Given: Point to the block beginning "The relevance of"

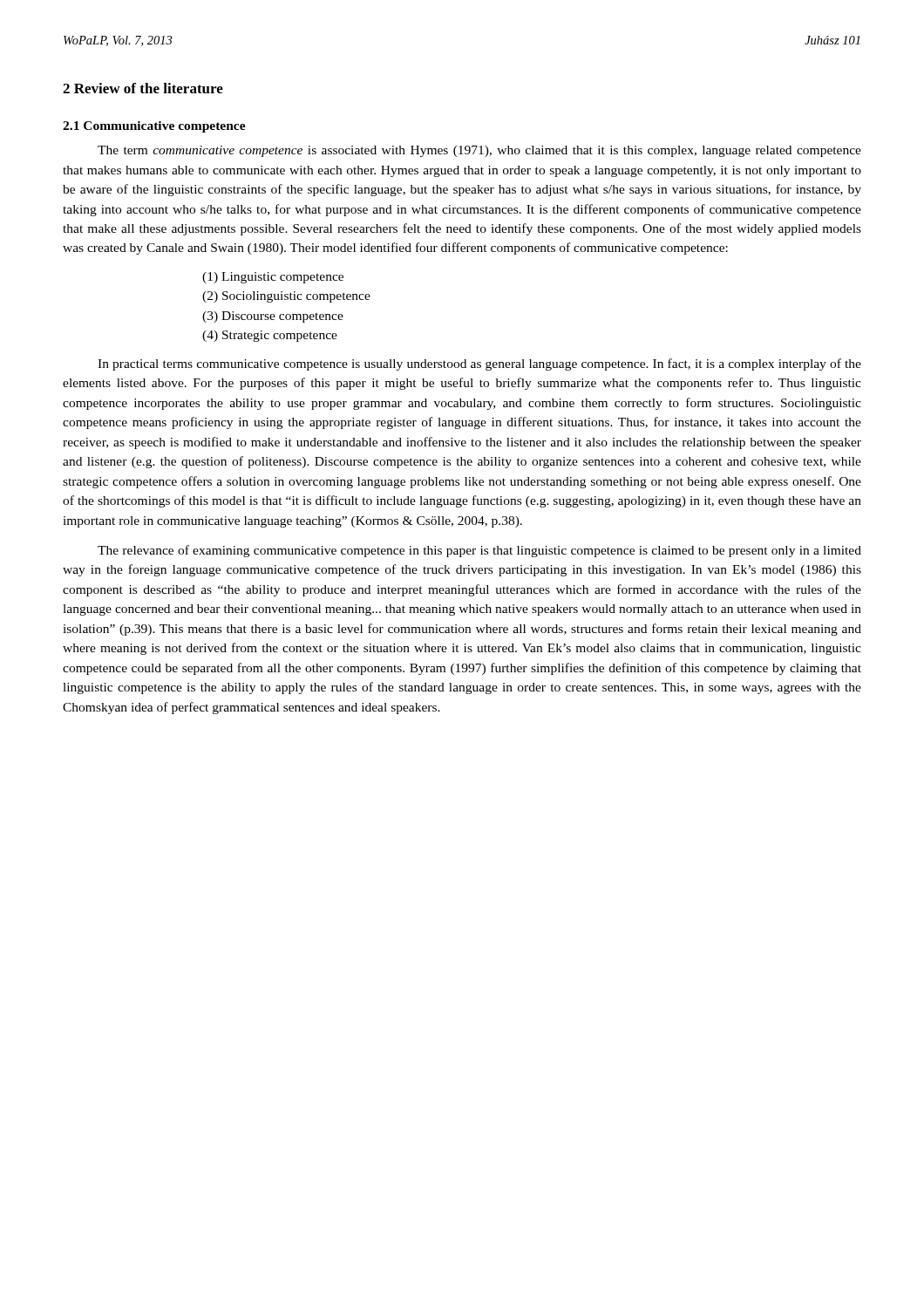Looking at the screenshot, I should pyautogui.click(x=462, y=628).
